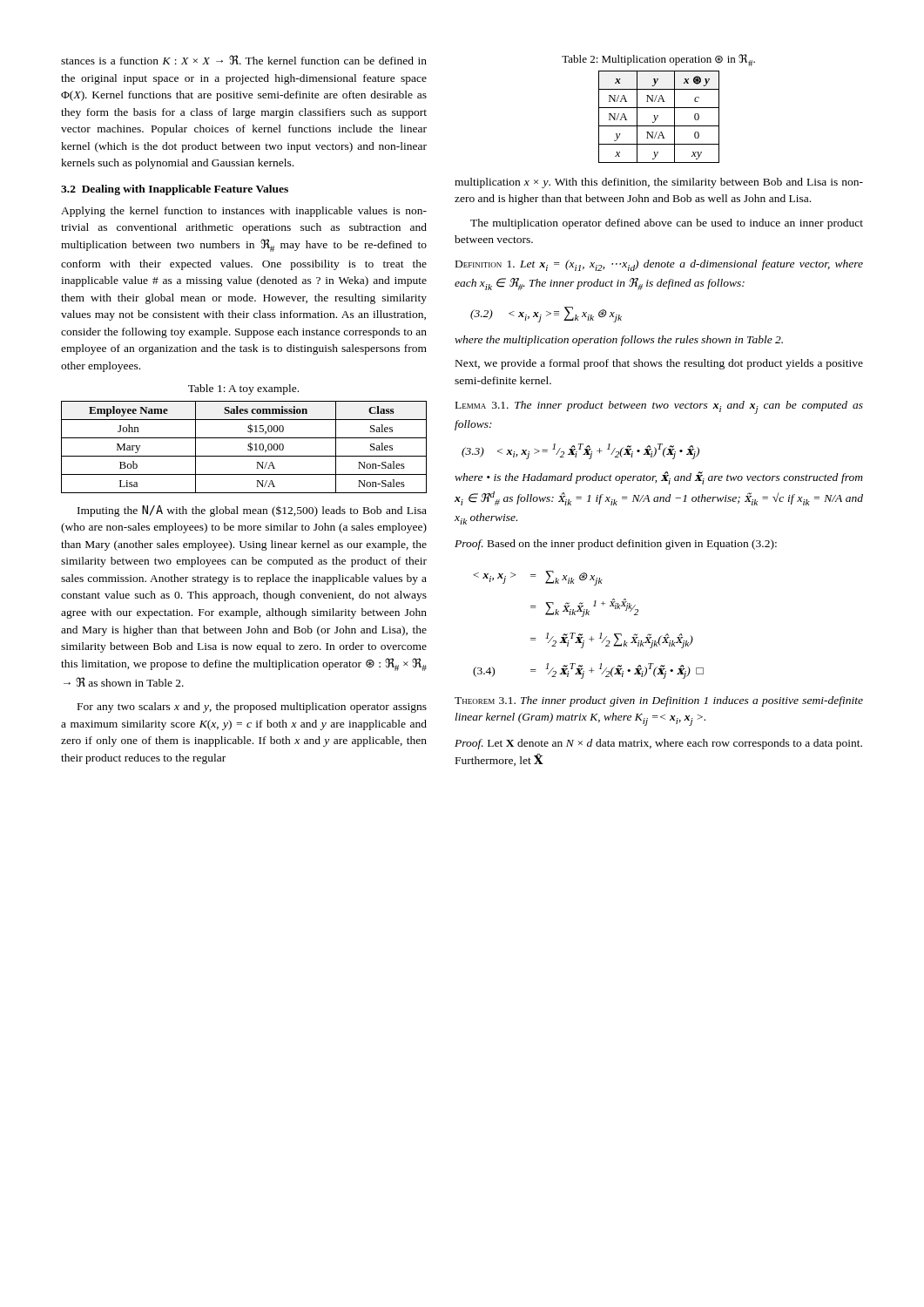Point to the text block starting "Table 1: A toy example."
Image resolution: width=924 pixels, height=1307 pixels.
(244, 388)
